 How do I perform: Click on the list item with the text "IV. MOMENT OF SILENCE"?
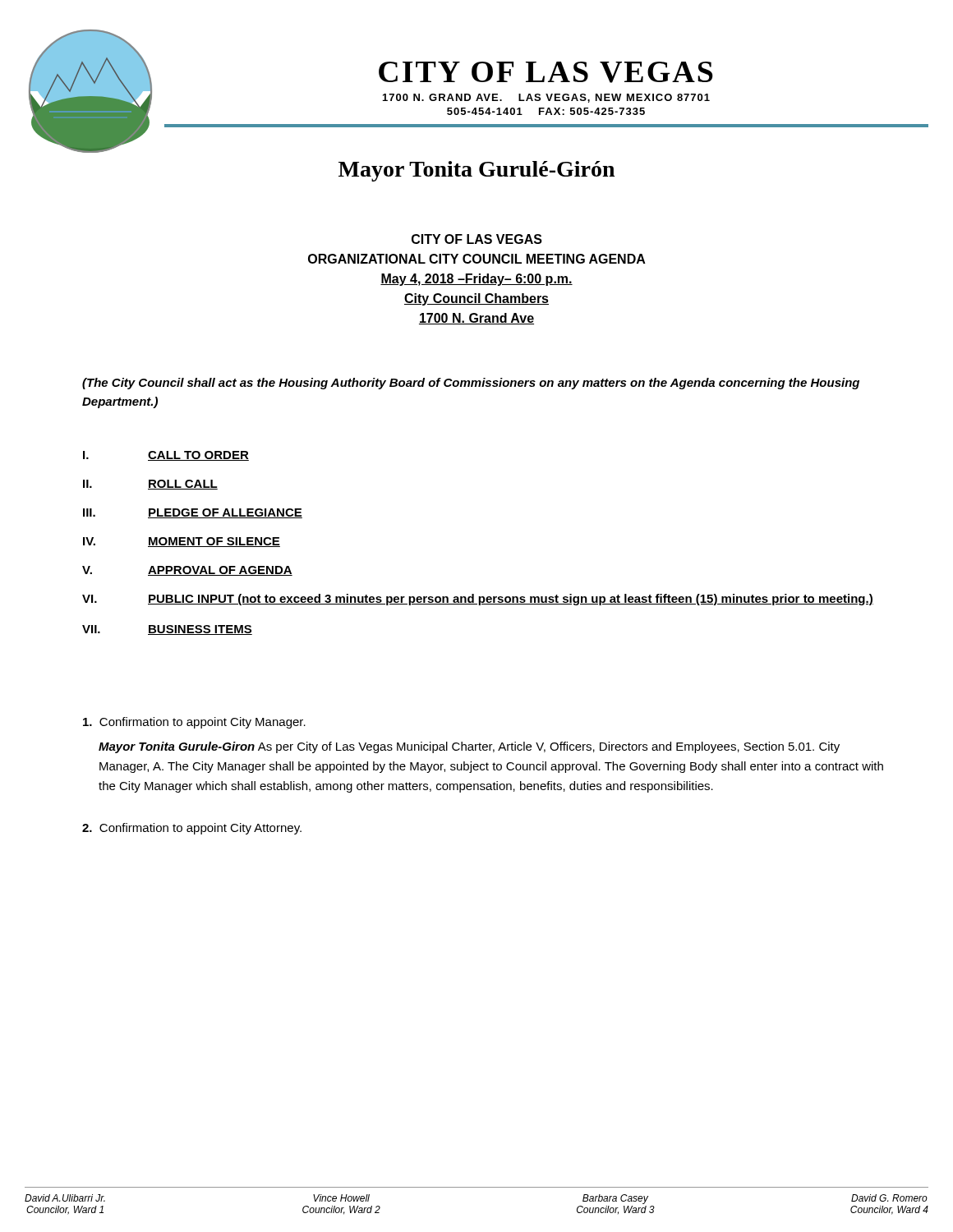pyautogui.click(x=181, y=541)
